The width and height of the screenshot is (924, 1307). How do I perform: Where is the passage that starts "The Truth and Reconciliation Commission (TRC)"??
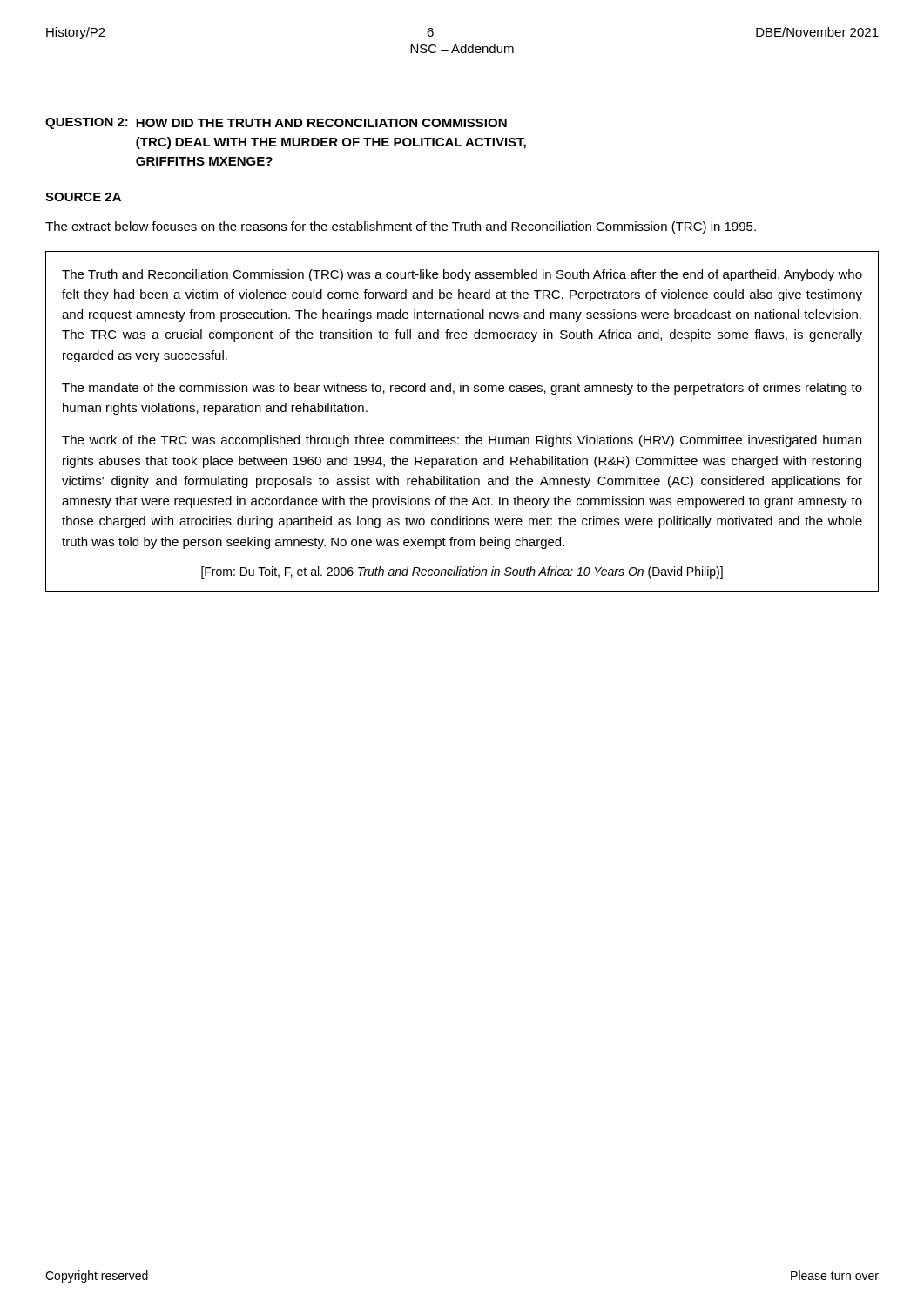[x=462, y=275]
